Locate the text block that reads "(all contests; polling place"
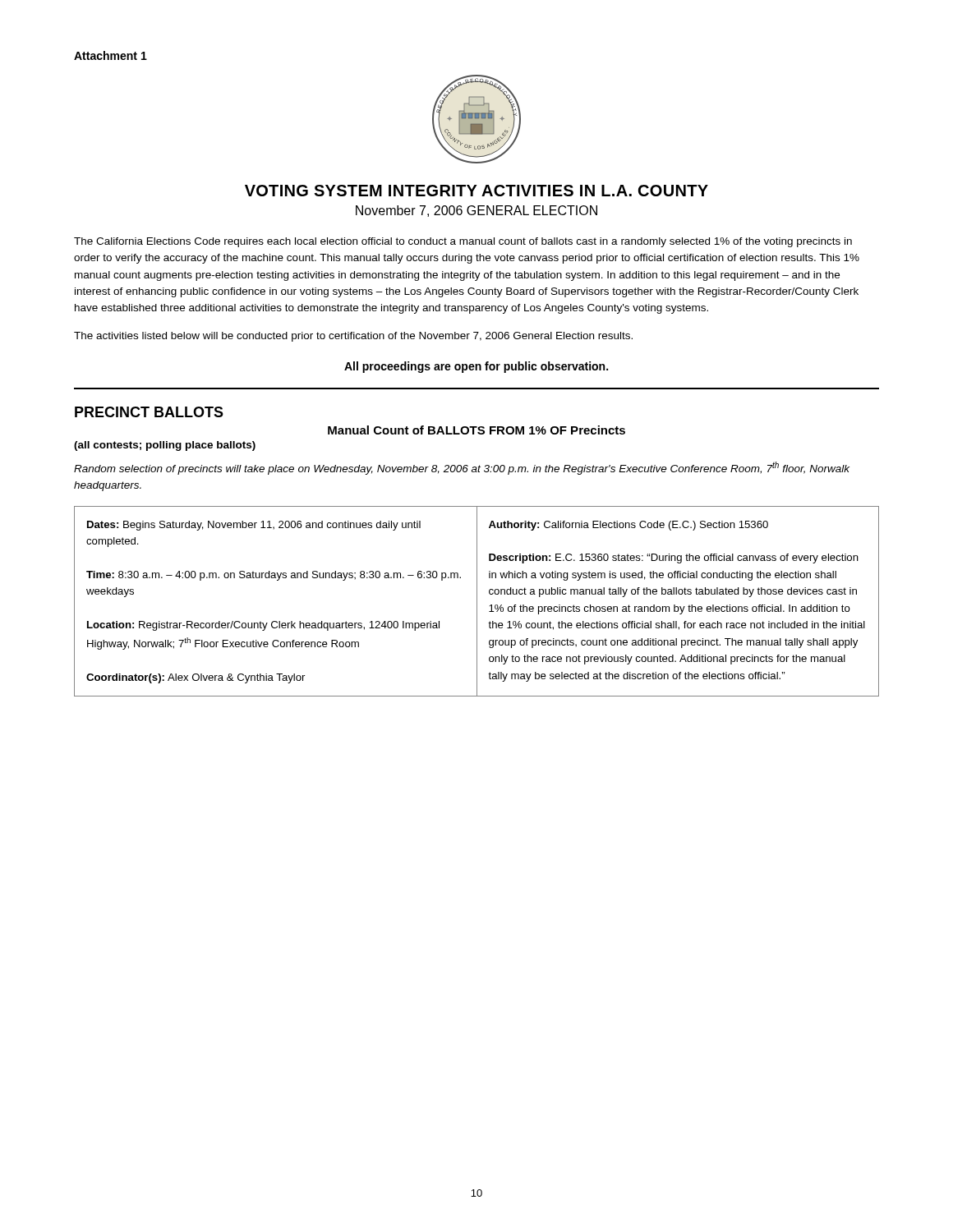Image resolution: width=953 pixels, height=1232 pixels. tap(165, 444)
